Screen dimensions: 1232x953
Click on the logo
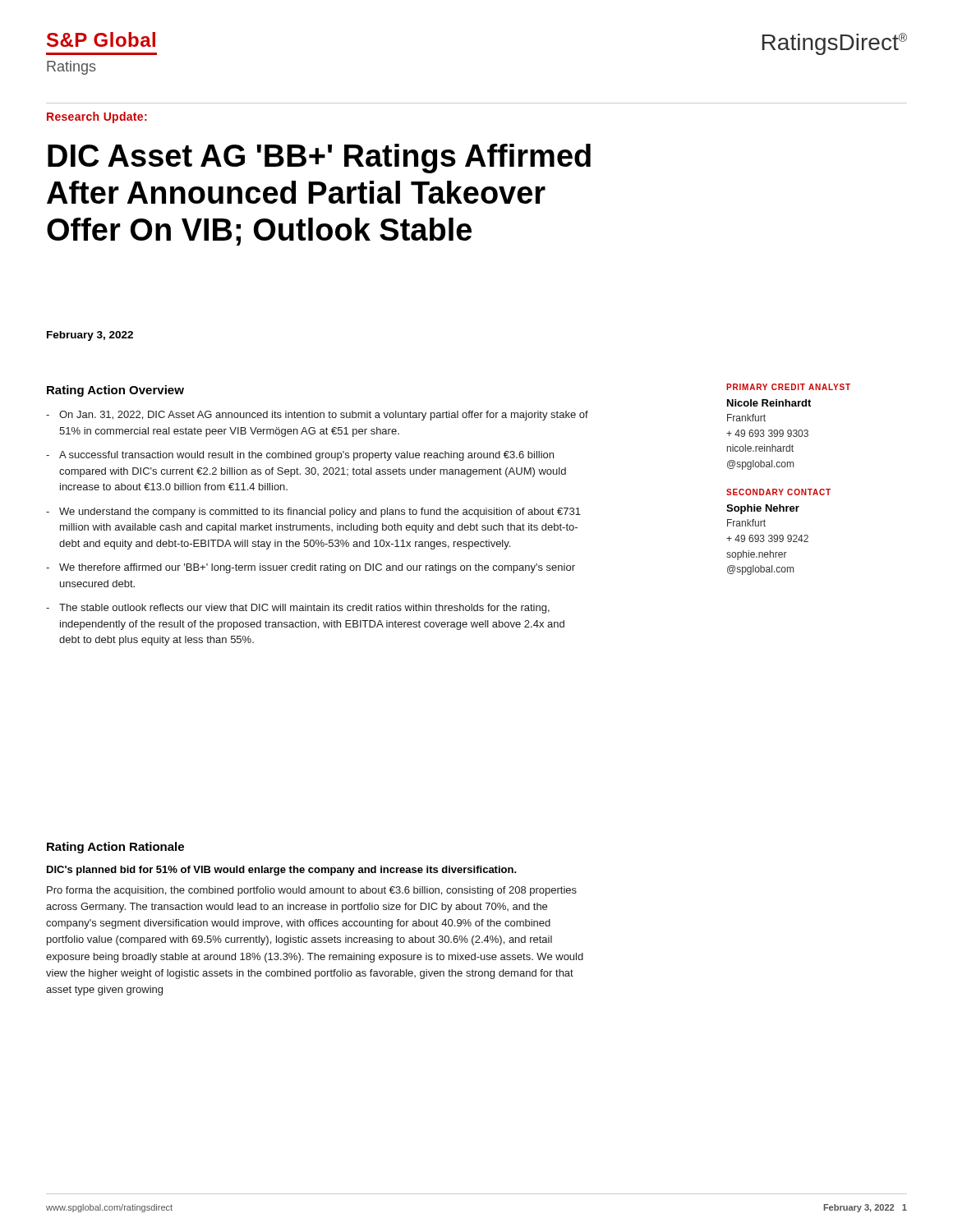[x=102, y=53]
